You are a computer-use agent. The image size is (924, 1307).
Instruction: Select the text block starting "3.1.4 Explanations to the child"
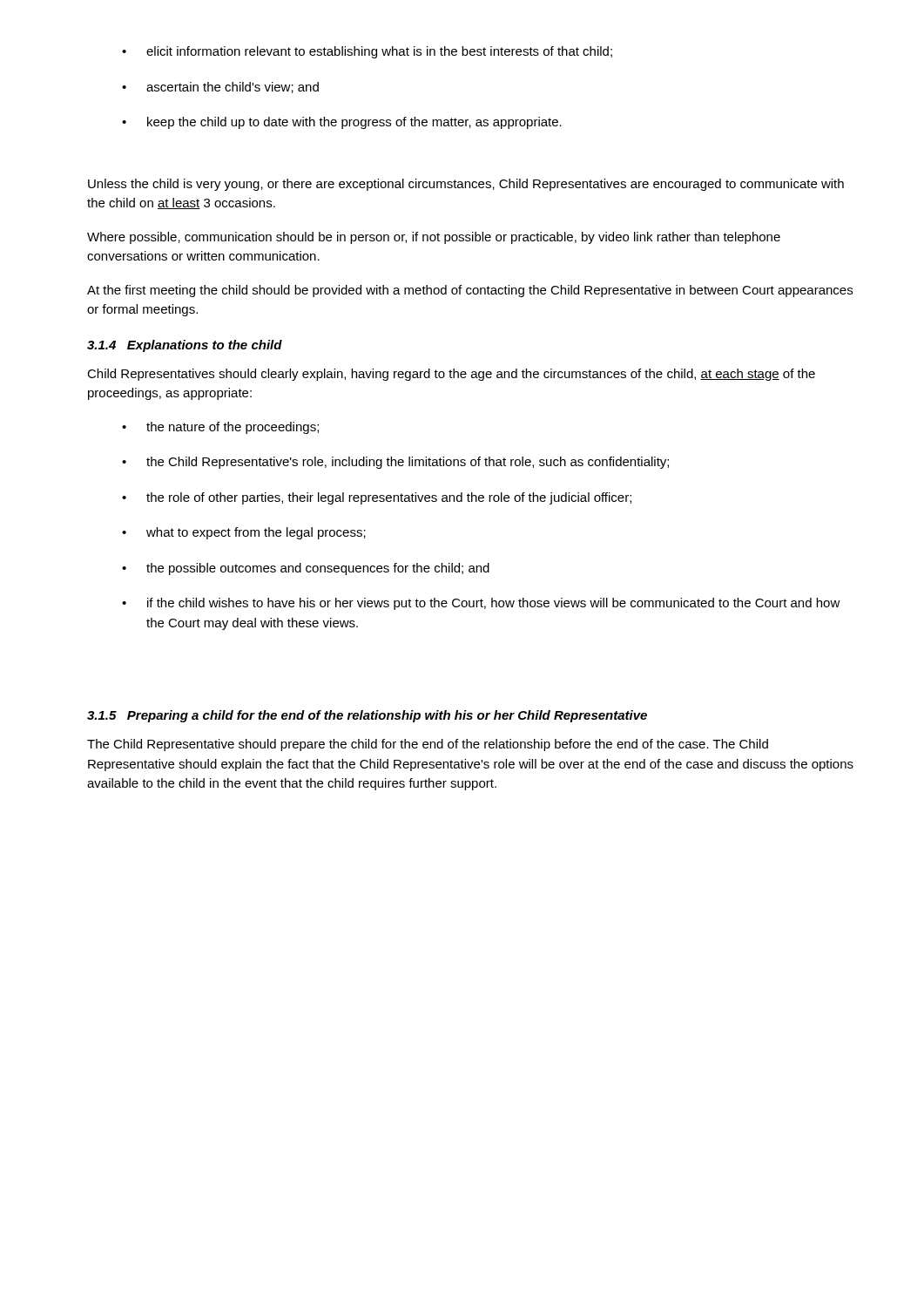coord(184,344)
